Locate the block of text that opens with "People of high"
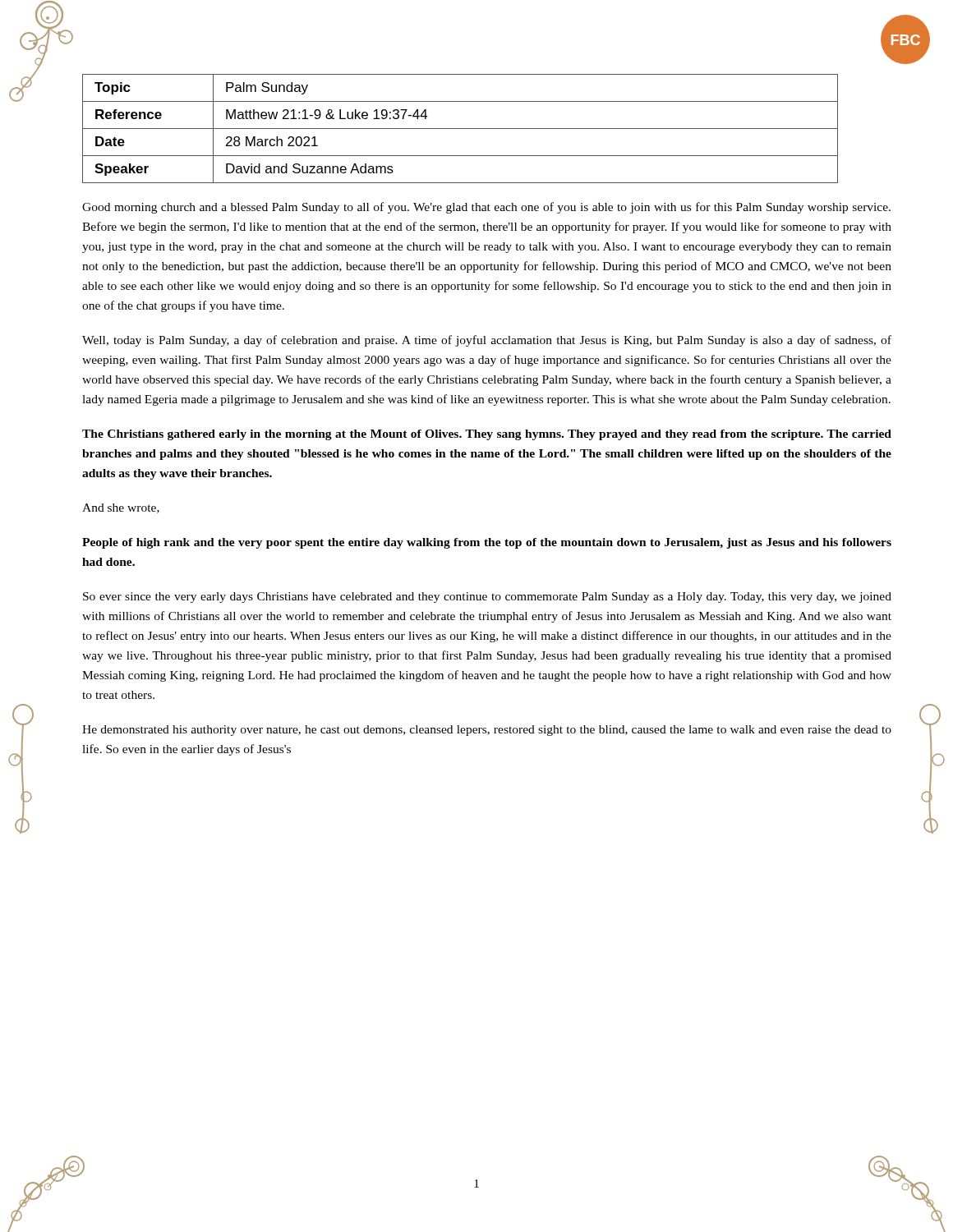The image size is (953, 1232). pos(487,552)
